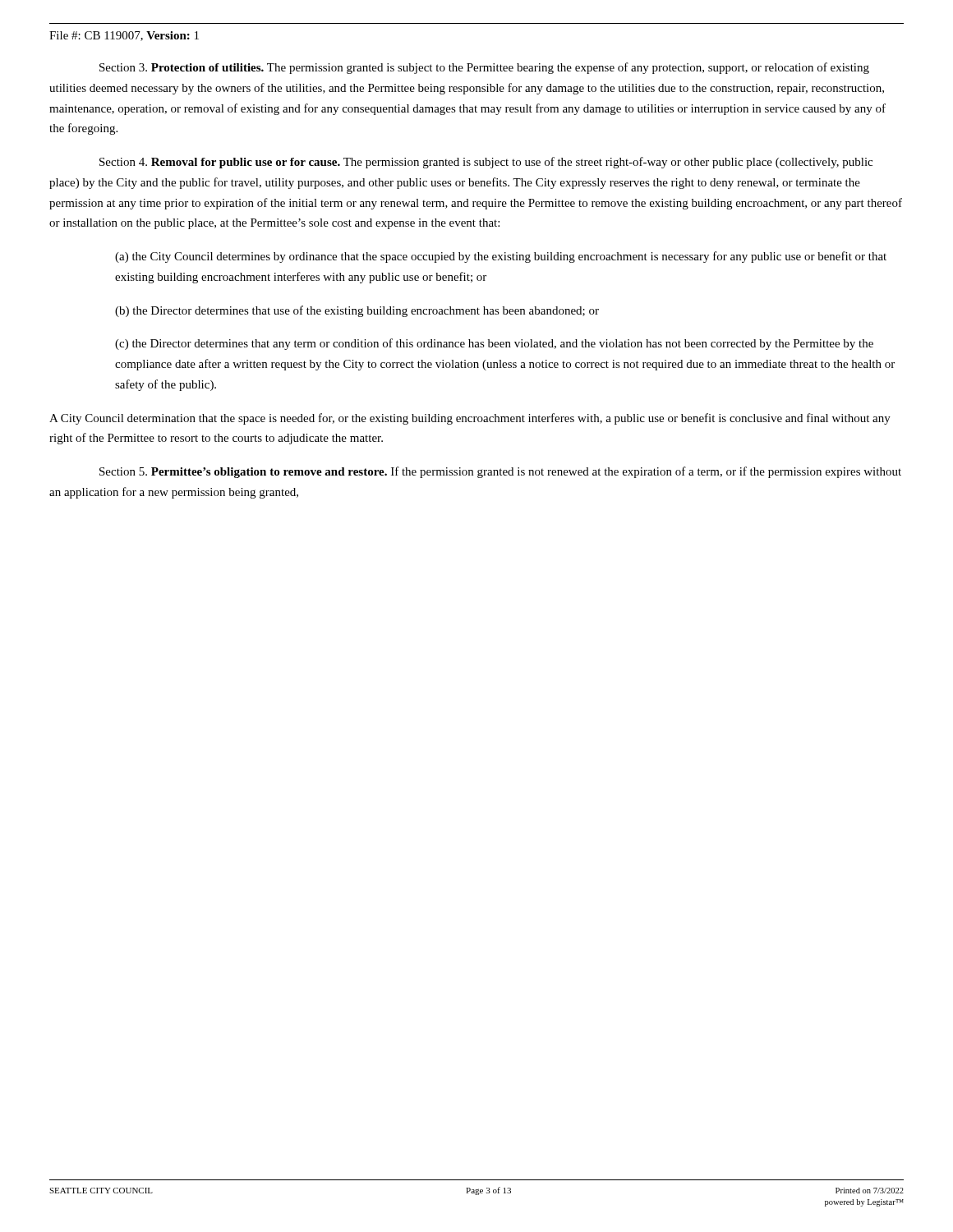Image resolution: width=953 pixels, height=1232 pixels.
Task: Find the element starting "Section 3. Protection of"
Action: [476, 98]
